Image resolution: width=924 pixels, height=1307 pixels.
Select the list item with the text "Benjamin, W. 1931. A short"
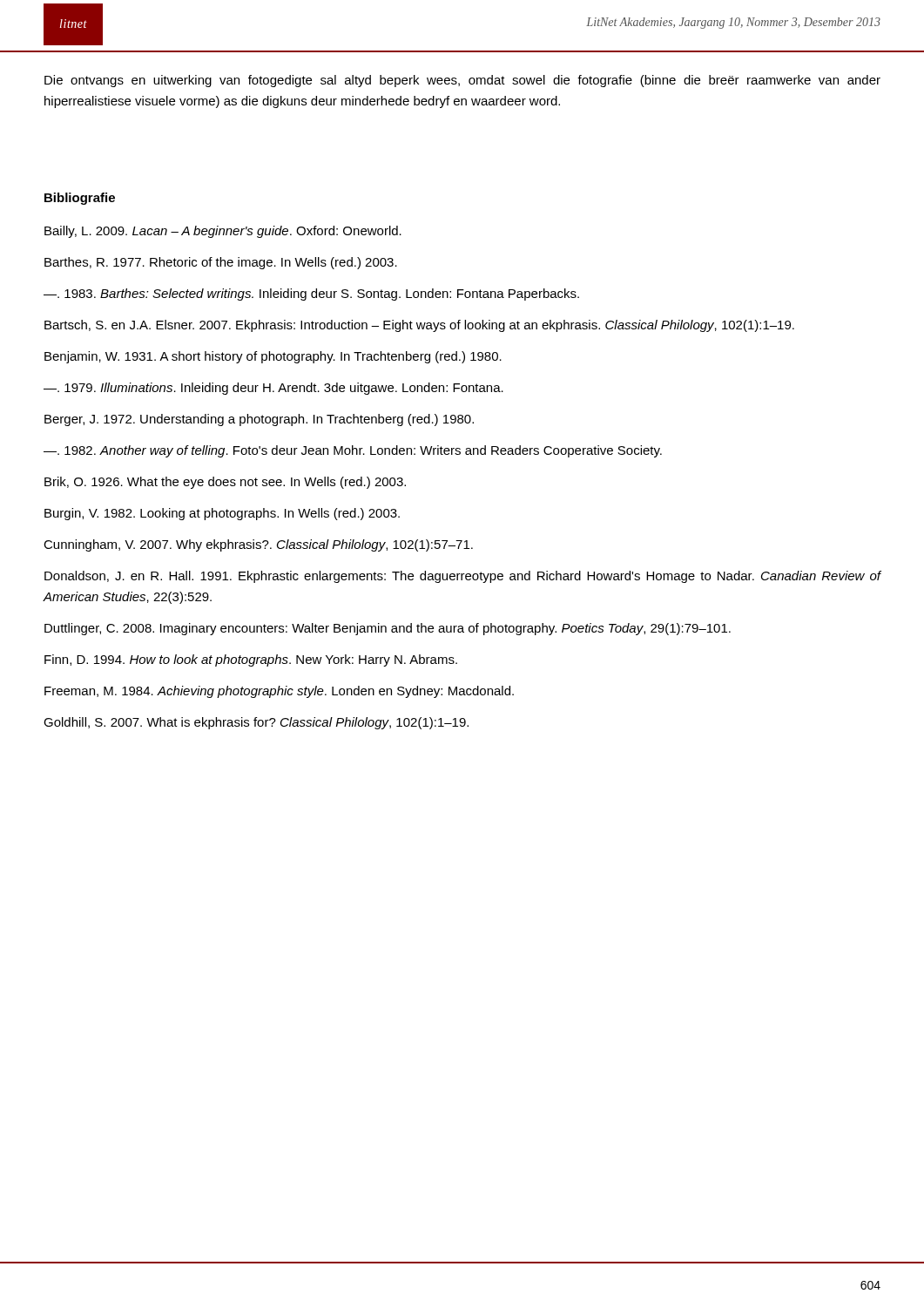(273, 356)
